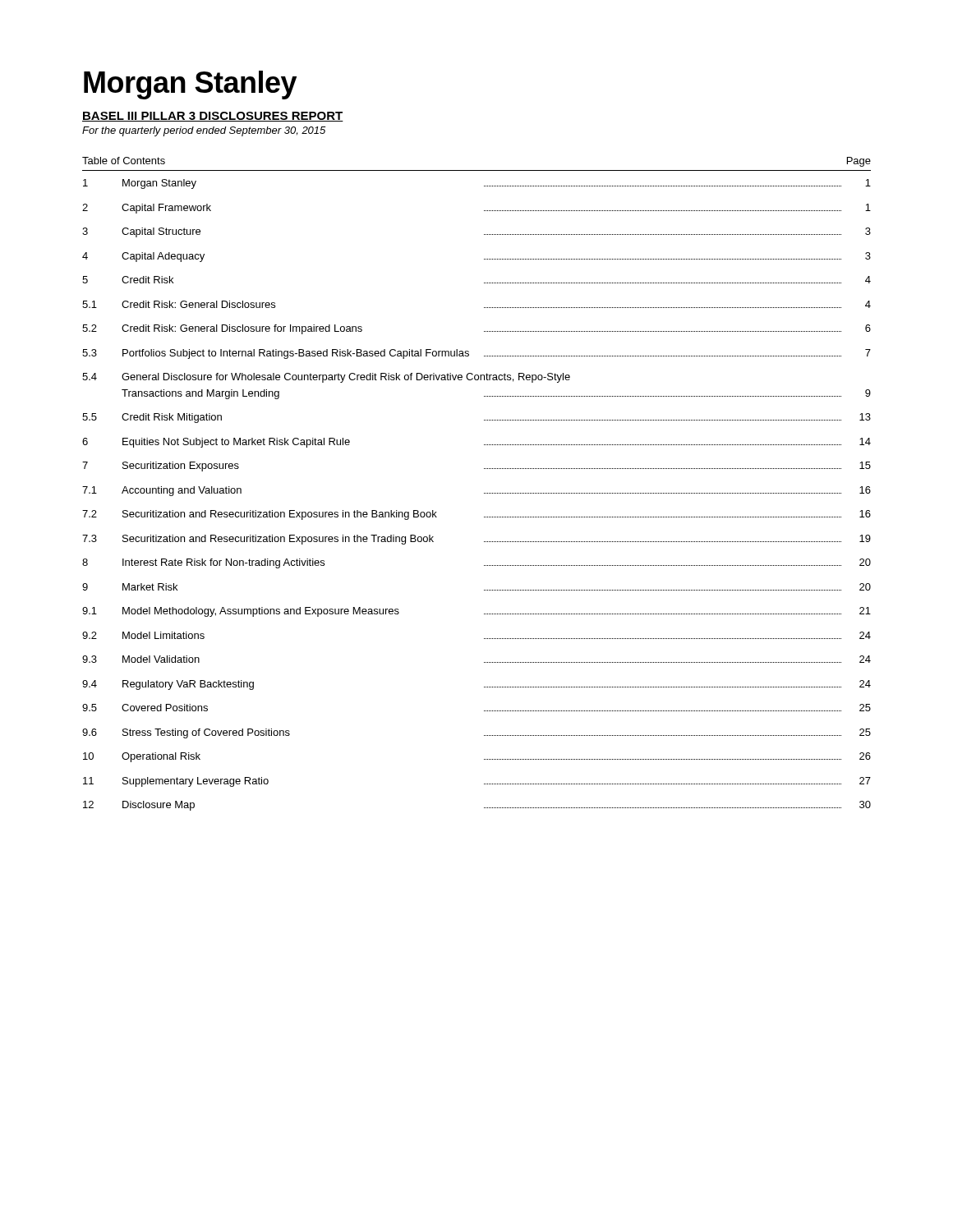Select the table that reads "Table of Contents"

coord(476,486)
